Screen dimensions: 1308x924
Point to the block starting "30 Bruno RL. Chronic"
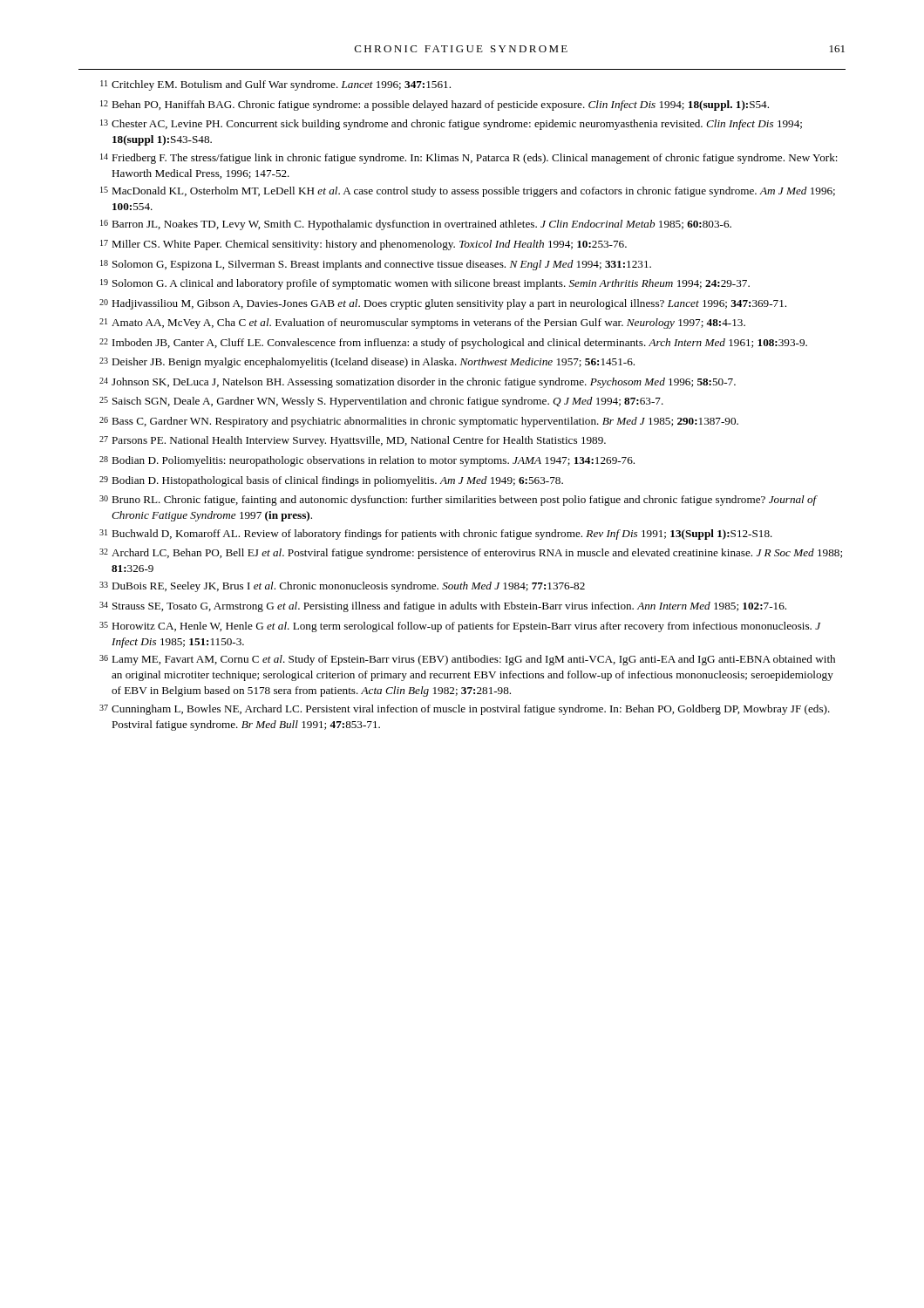462,508
